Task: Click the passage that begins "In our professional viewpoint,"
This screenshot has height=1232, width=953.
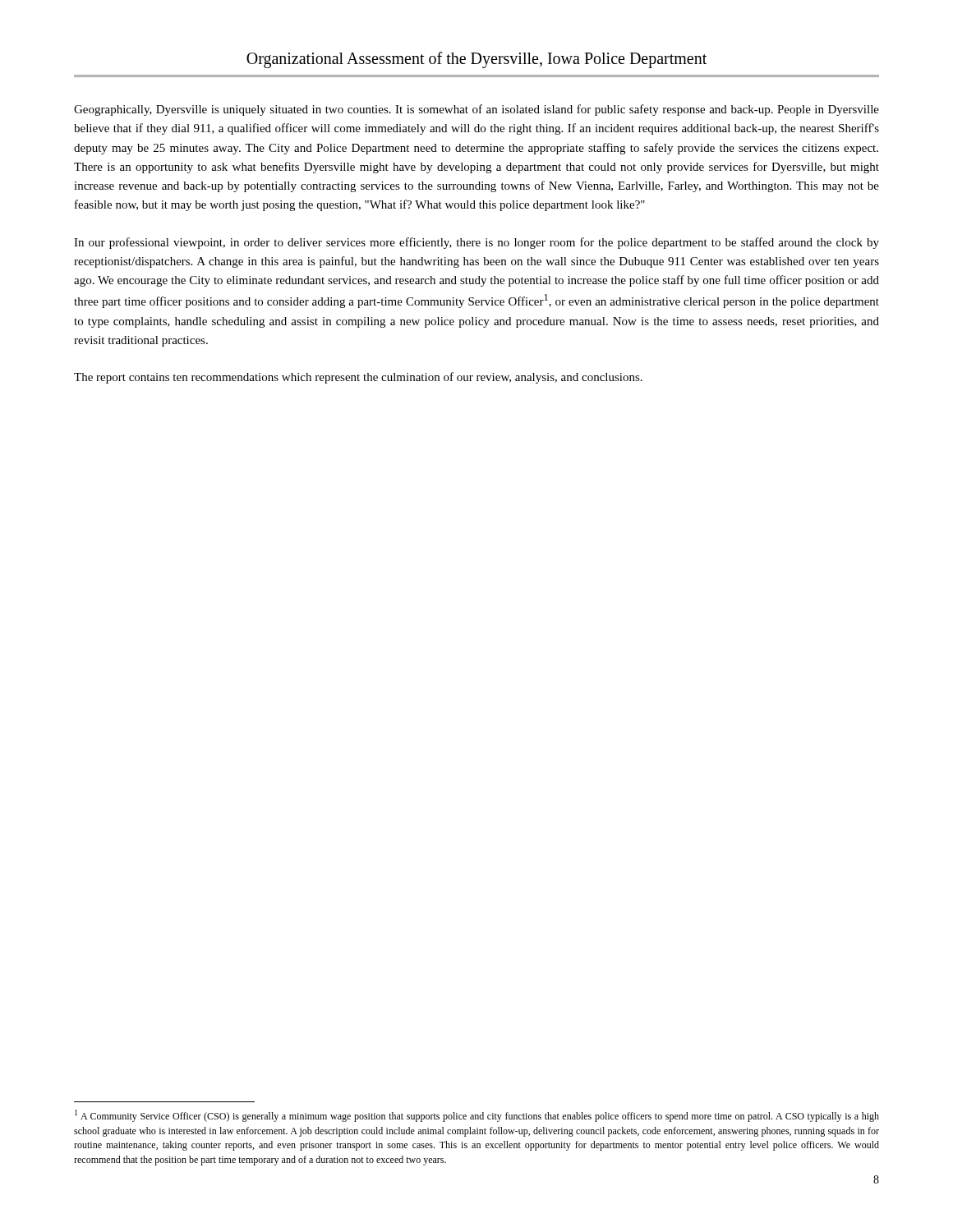Action: point(476,291)
